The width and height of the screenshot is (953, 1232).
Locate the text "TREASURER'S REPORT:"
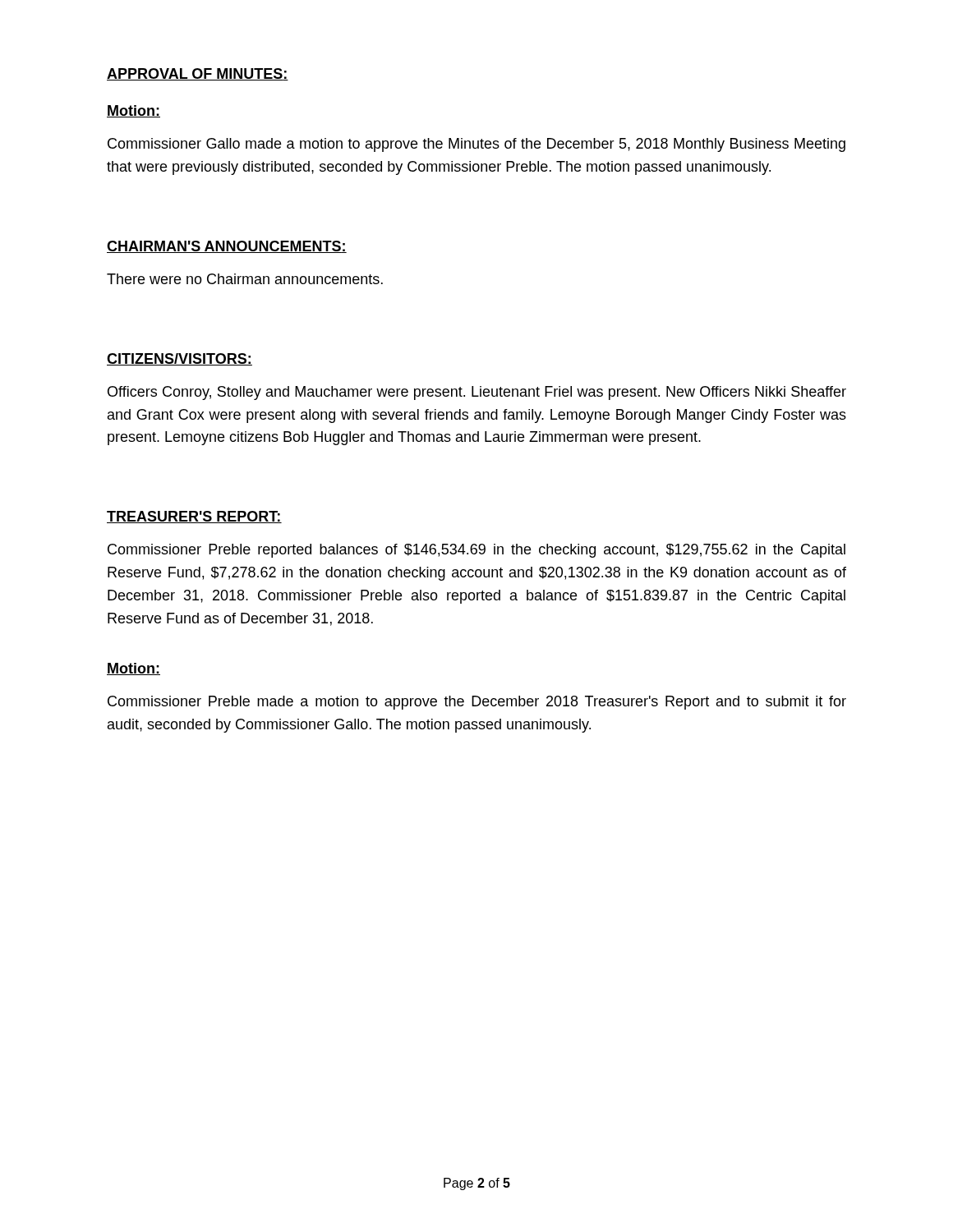194,517
